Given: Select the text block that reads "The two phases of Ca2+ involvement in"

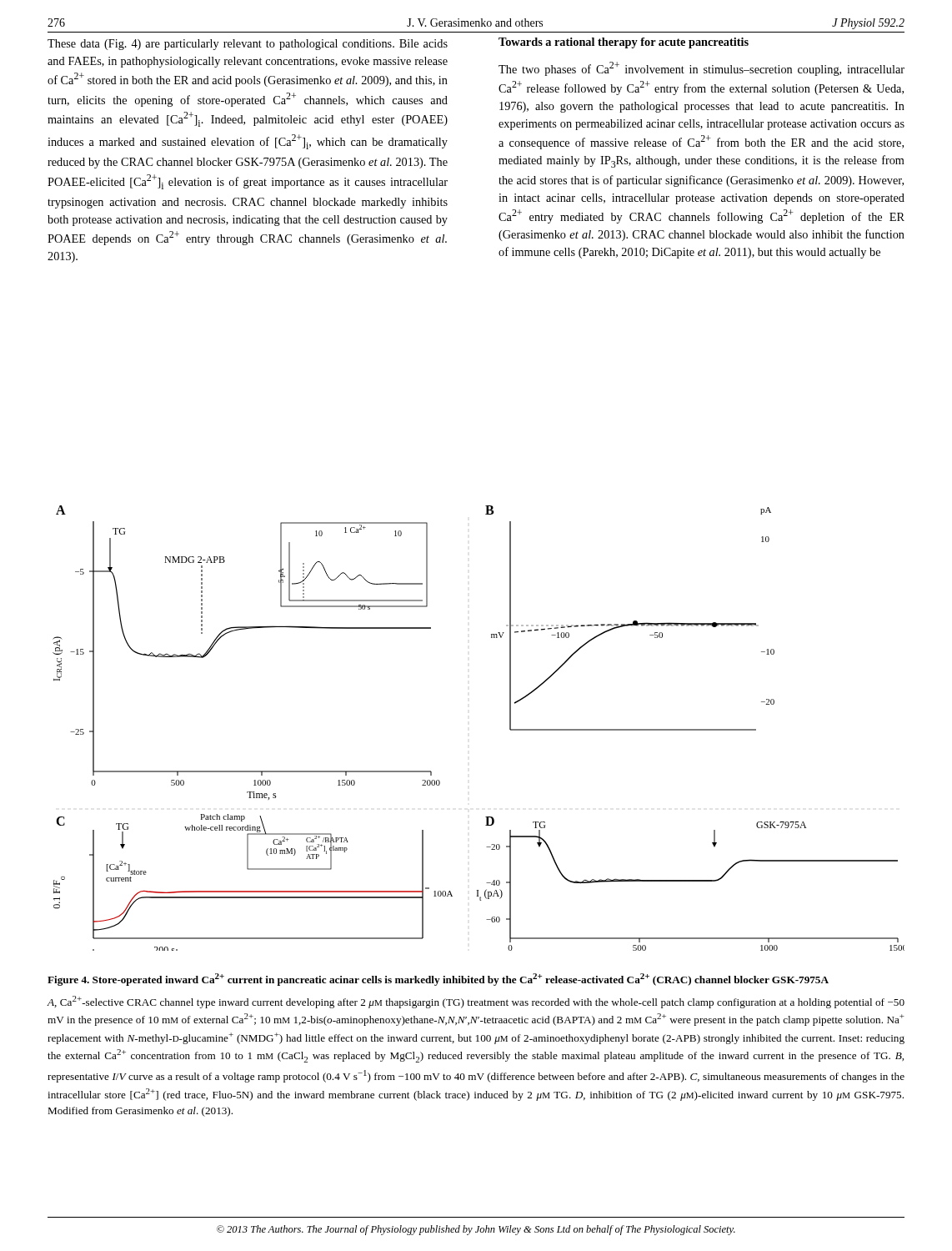Looking at the screenshot, I should pos(701,160).
